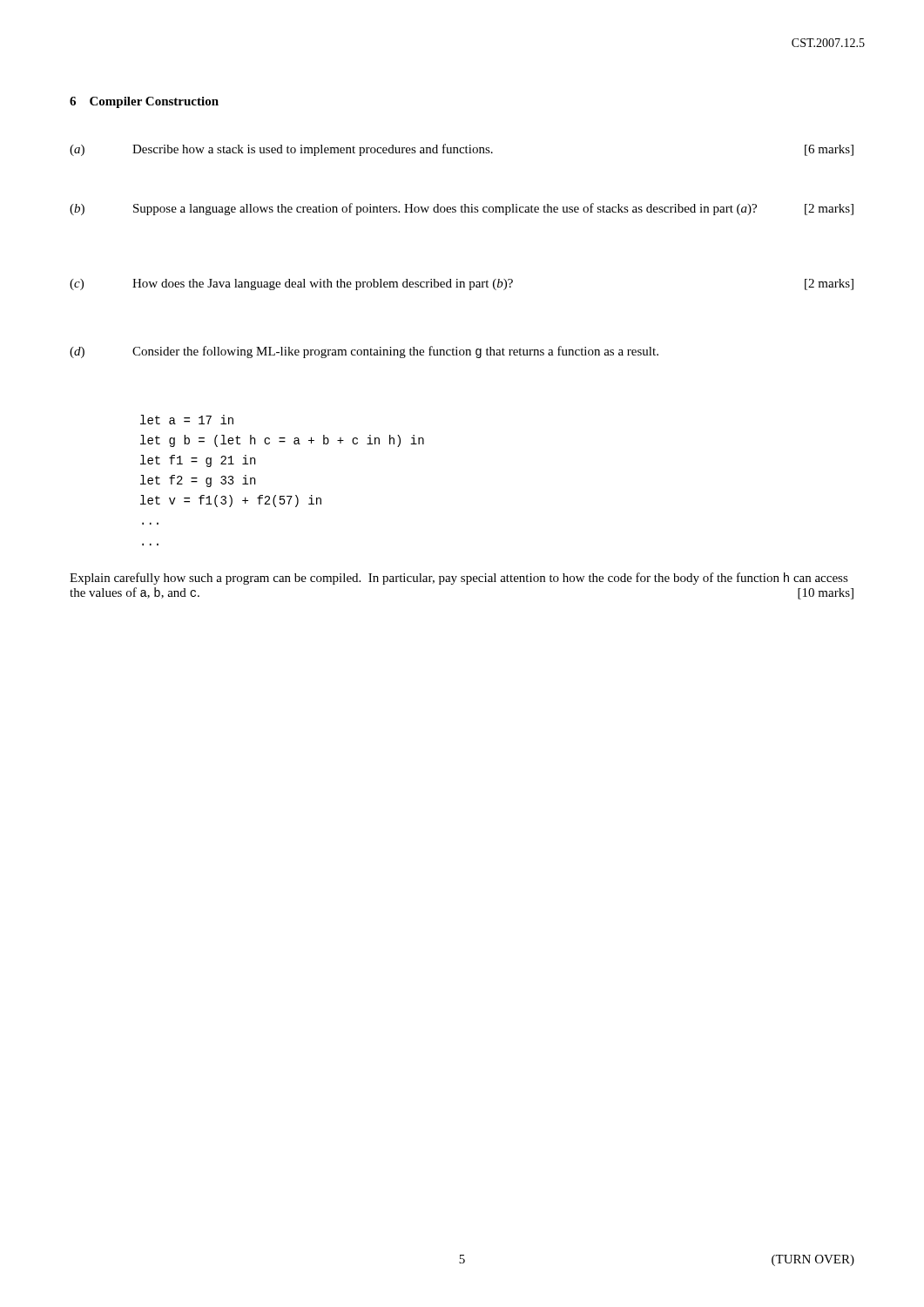The image size is (924, 1307).
Task: Find the text block that says "Explain carefully how"
Action: tap(462, 586)
